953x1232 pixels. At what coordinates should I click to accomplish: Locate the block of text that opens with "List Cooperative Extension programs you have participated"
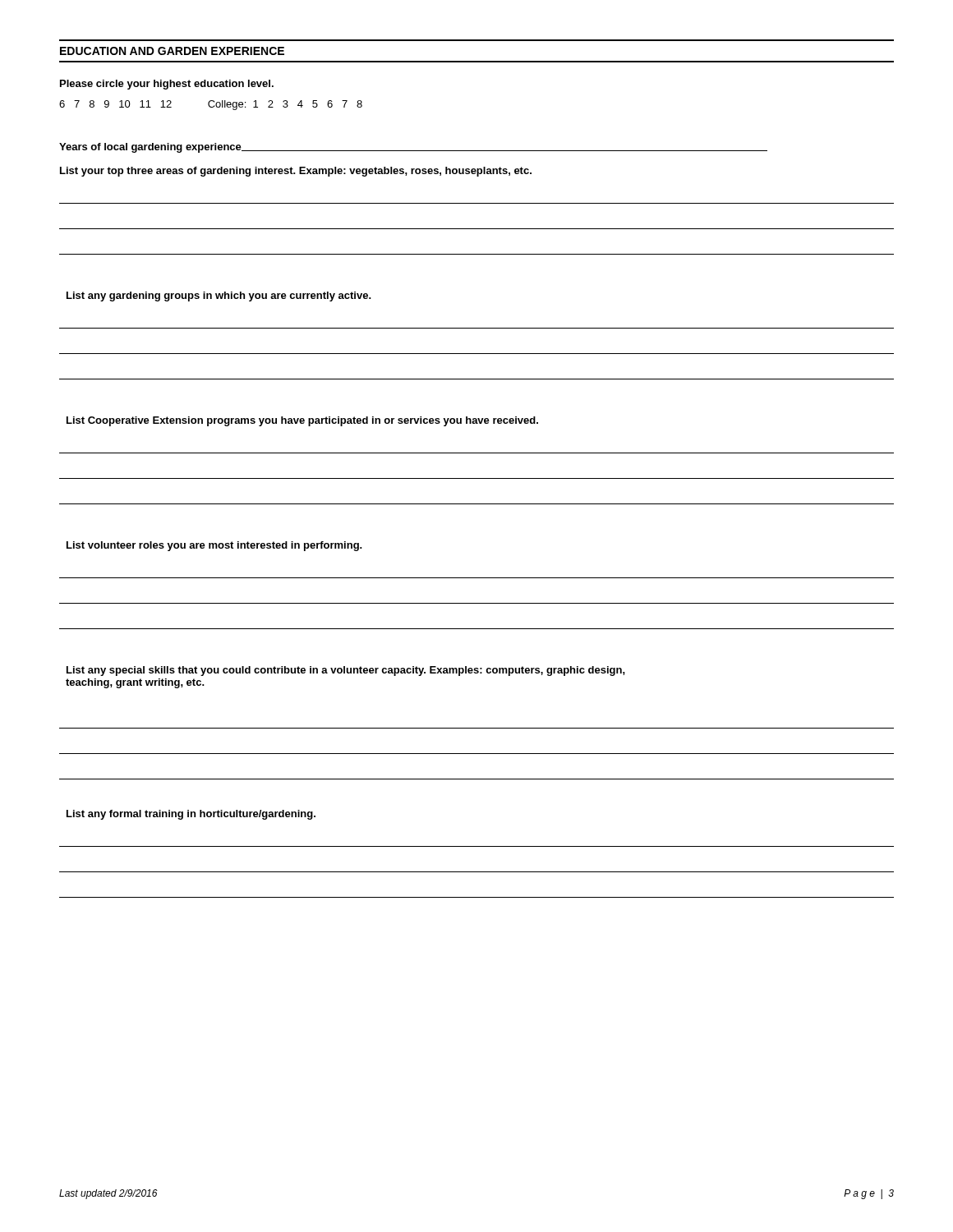tap(302, 420)
